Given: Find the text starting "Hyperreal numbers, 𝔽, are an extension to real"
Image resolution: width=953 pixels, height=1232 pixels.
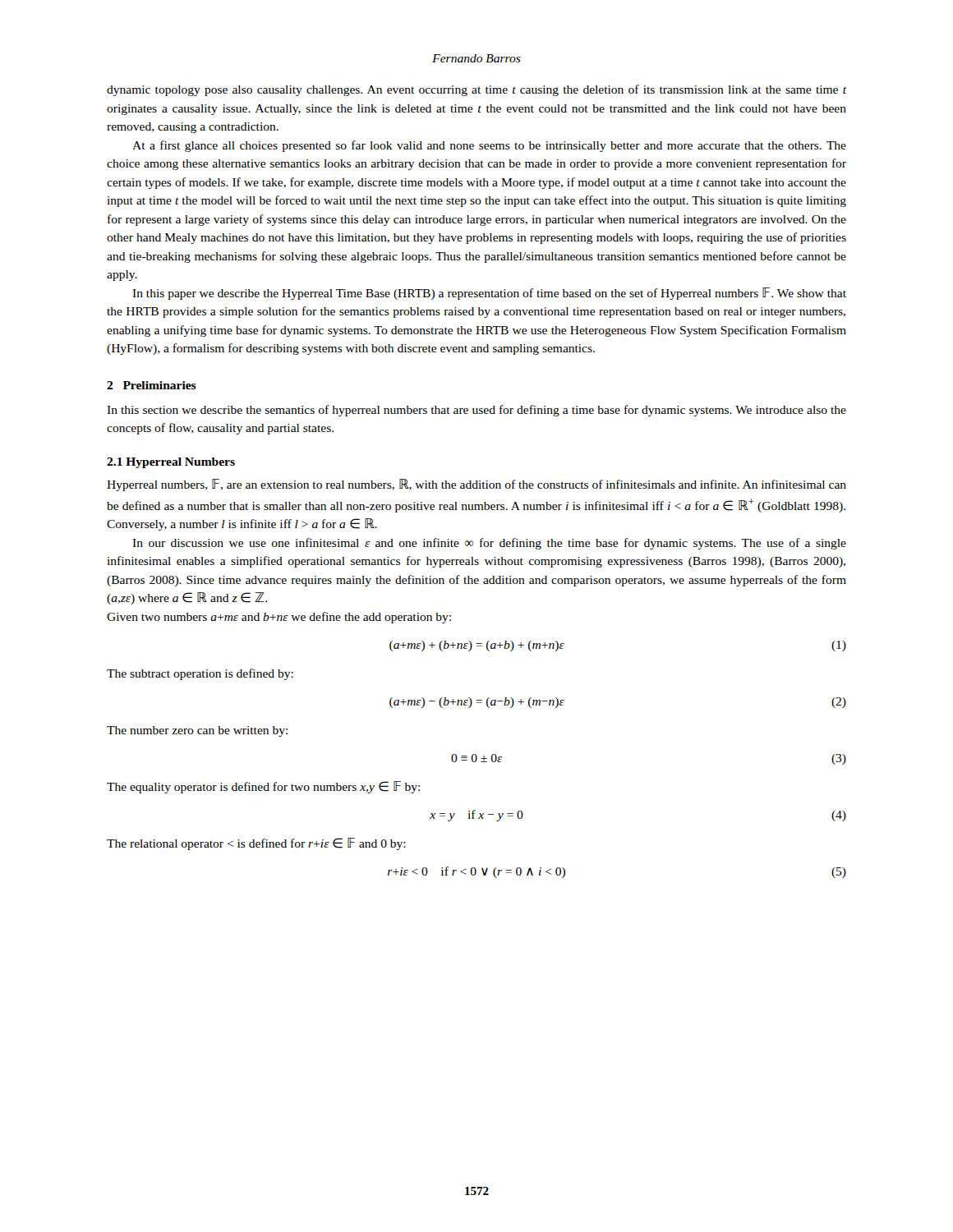Looking at the screenshot, I should point(476,504).
